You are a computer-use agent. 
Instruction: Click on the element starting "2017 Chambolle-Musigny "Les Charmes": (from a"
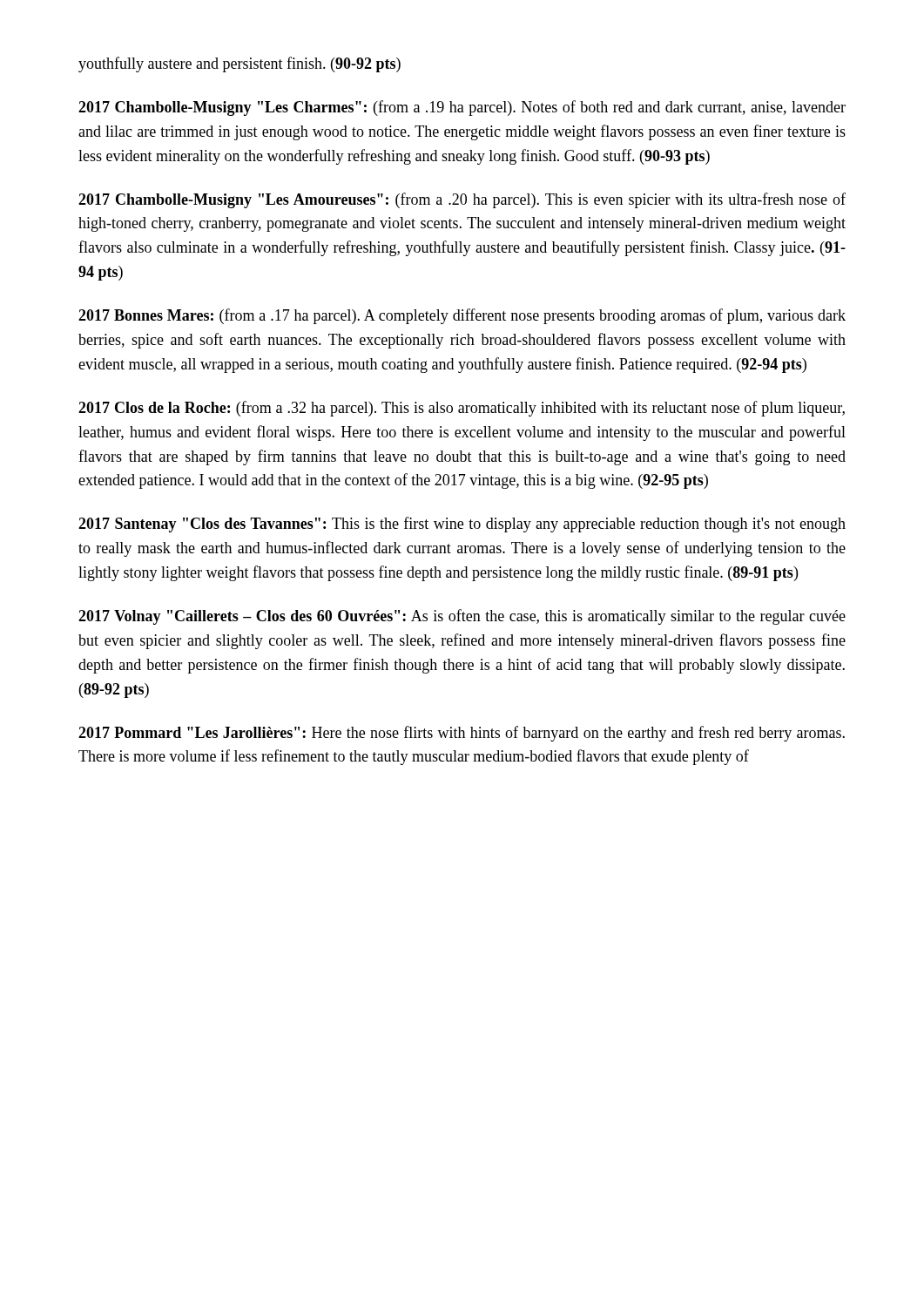(x=462, y=131)
